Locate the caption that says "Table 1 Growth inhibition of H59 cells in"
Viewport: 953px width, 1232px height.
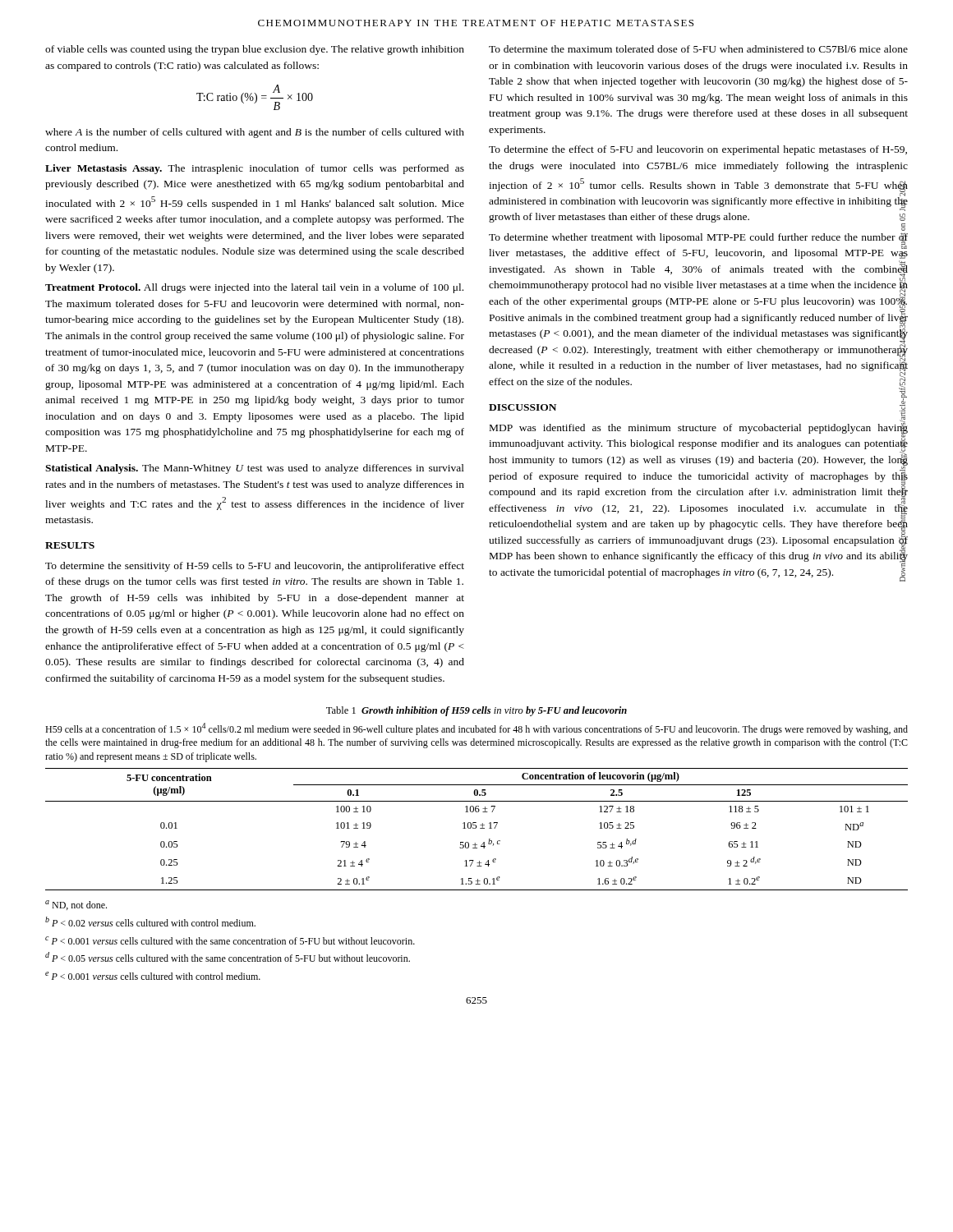click(476, 711)
